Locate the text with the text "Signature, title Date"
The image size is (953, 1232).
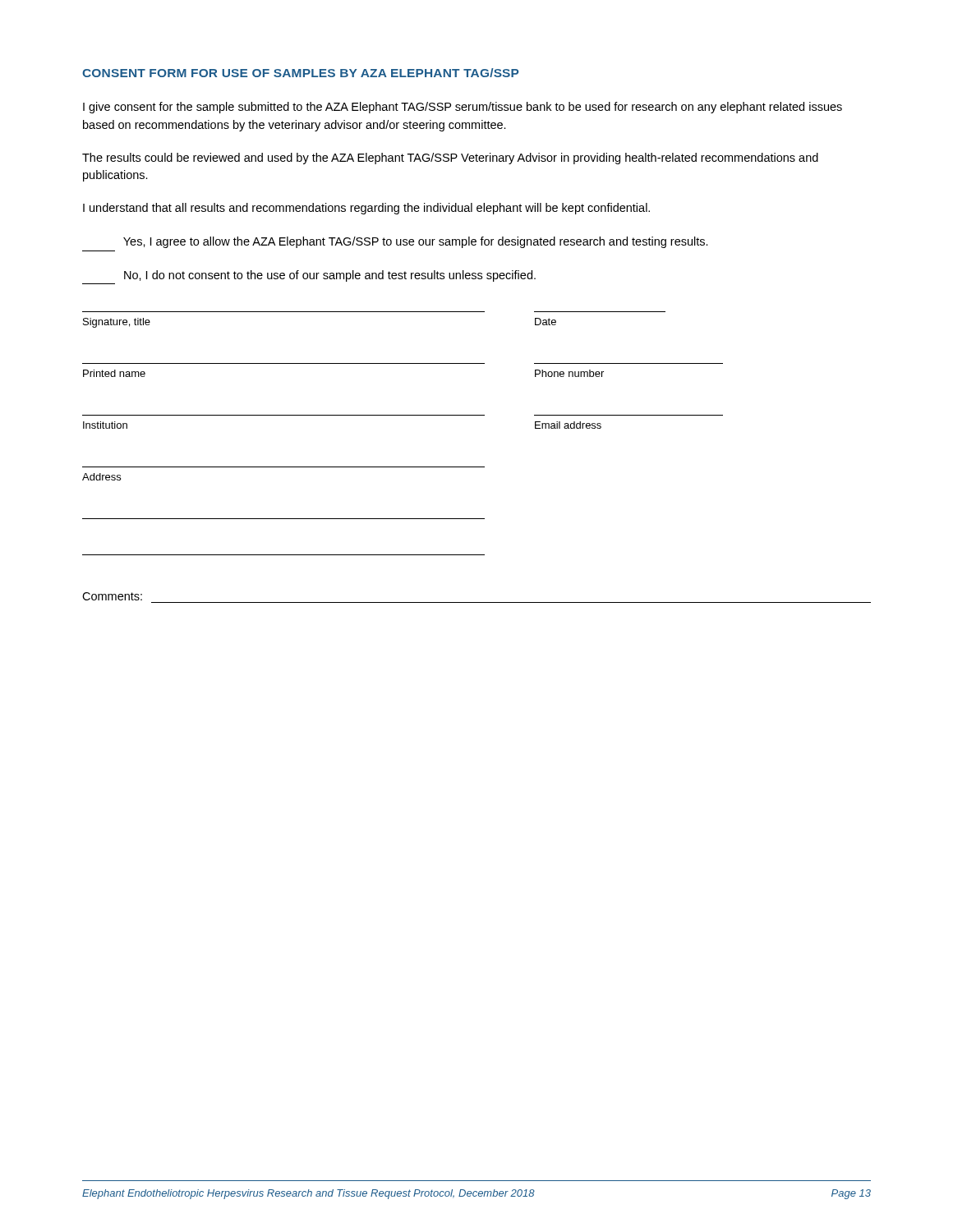pyautogui.click(x=374, y=319)
